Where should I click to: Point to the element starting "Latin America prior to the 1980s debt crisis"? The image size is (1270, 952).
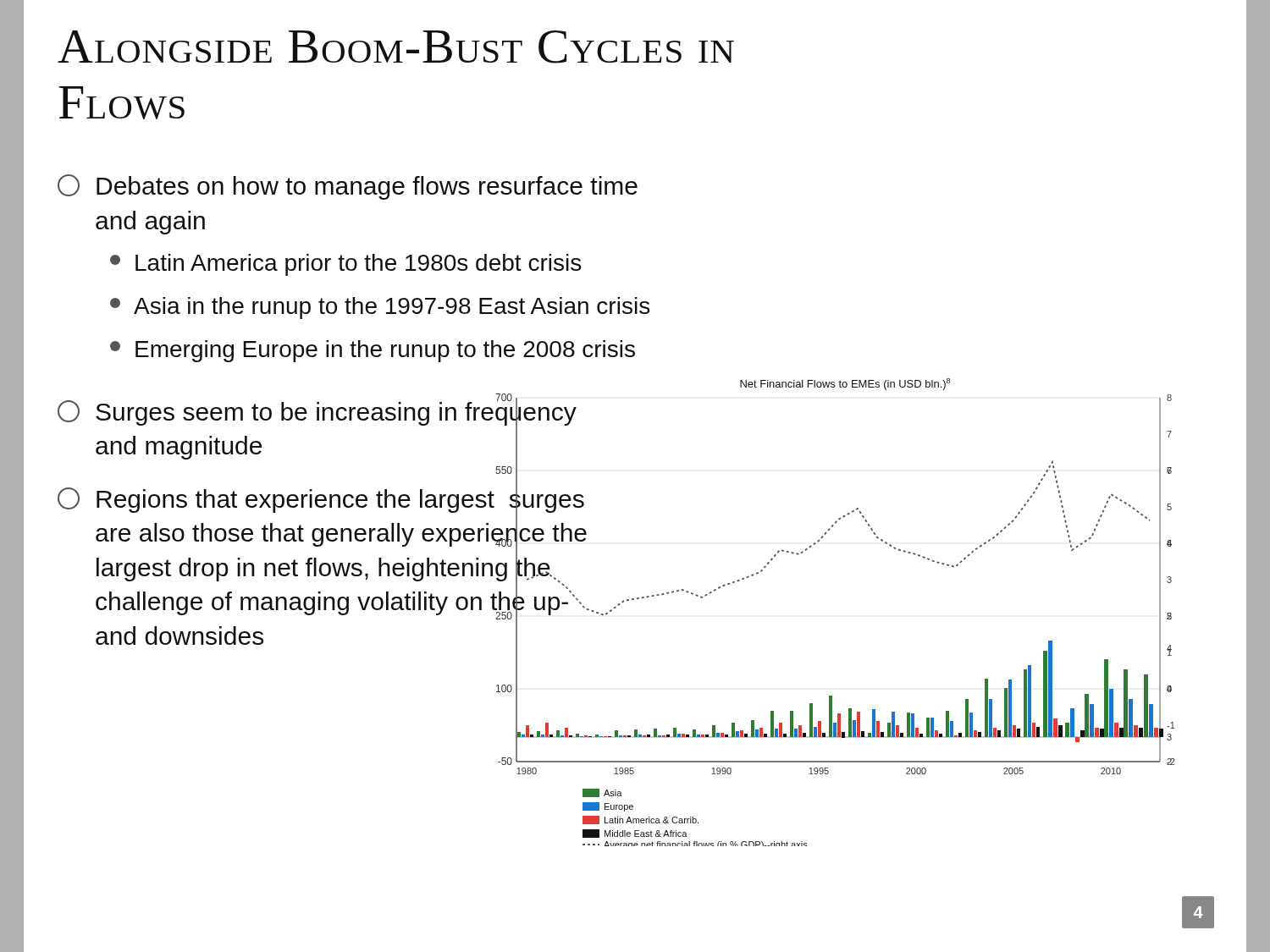(x=346, y=263)
